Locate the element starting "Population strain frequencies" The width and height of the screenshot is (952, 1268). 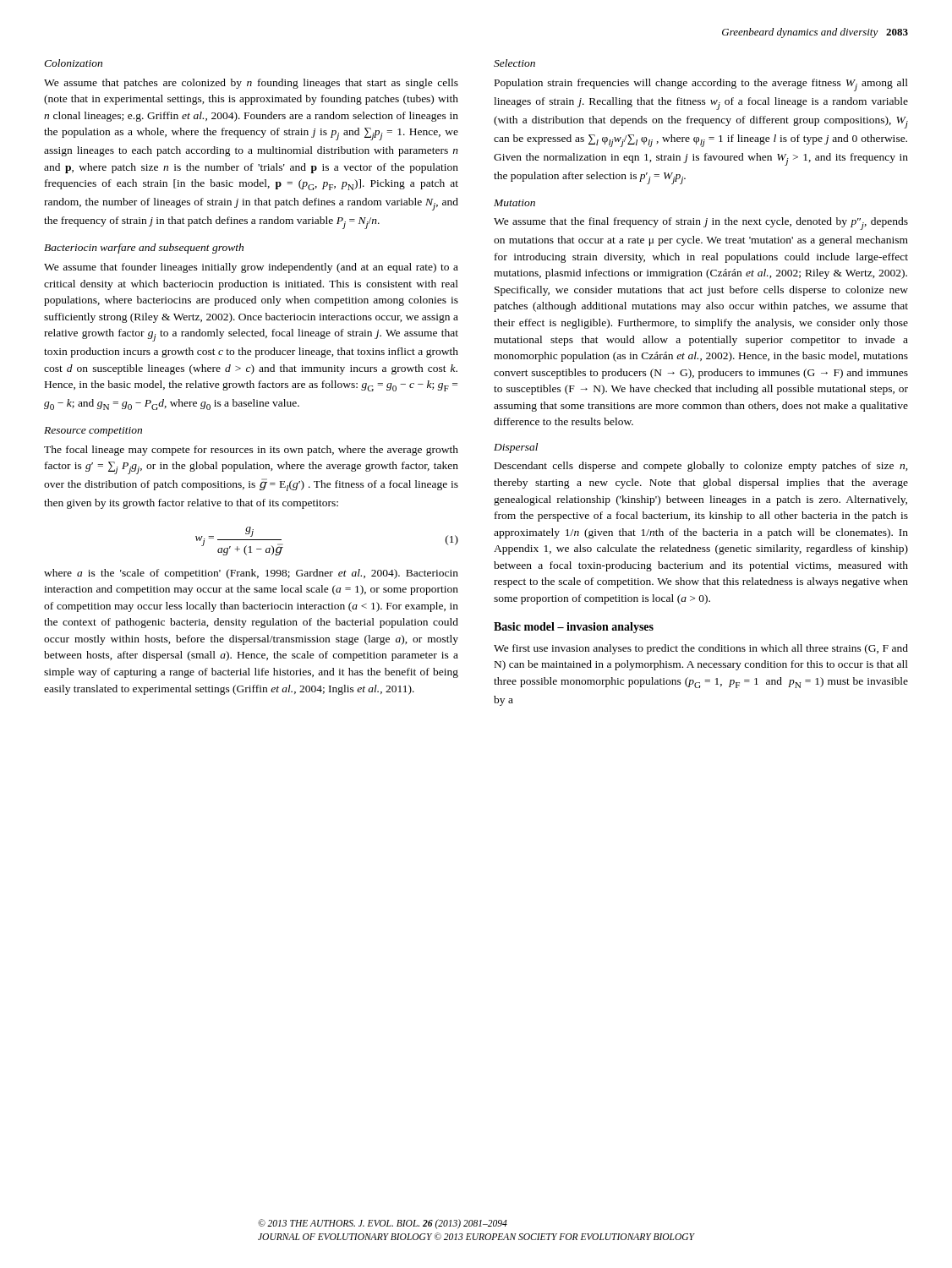pos(701,130)
